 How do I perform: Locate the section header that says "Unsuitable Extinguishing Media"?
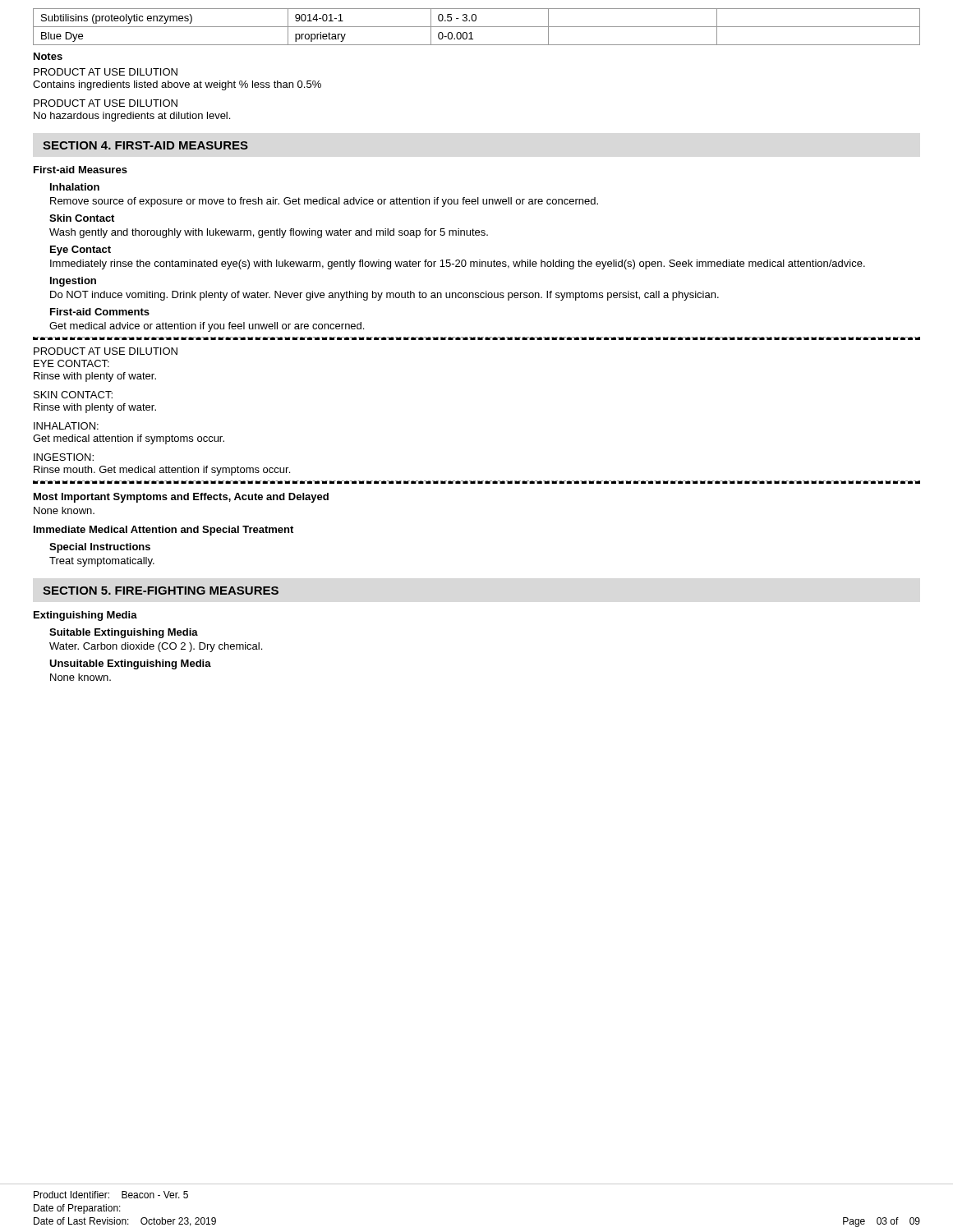130,663
